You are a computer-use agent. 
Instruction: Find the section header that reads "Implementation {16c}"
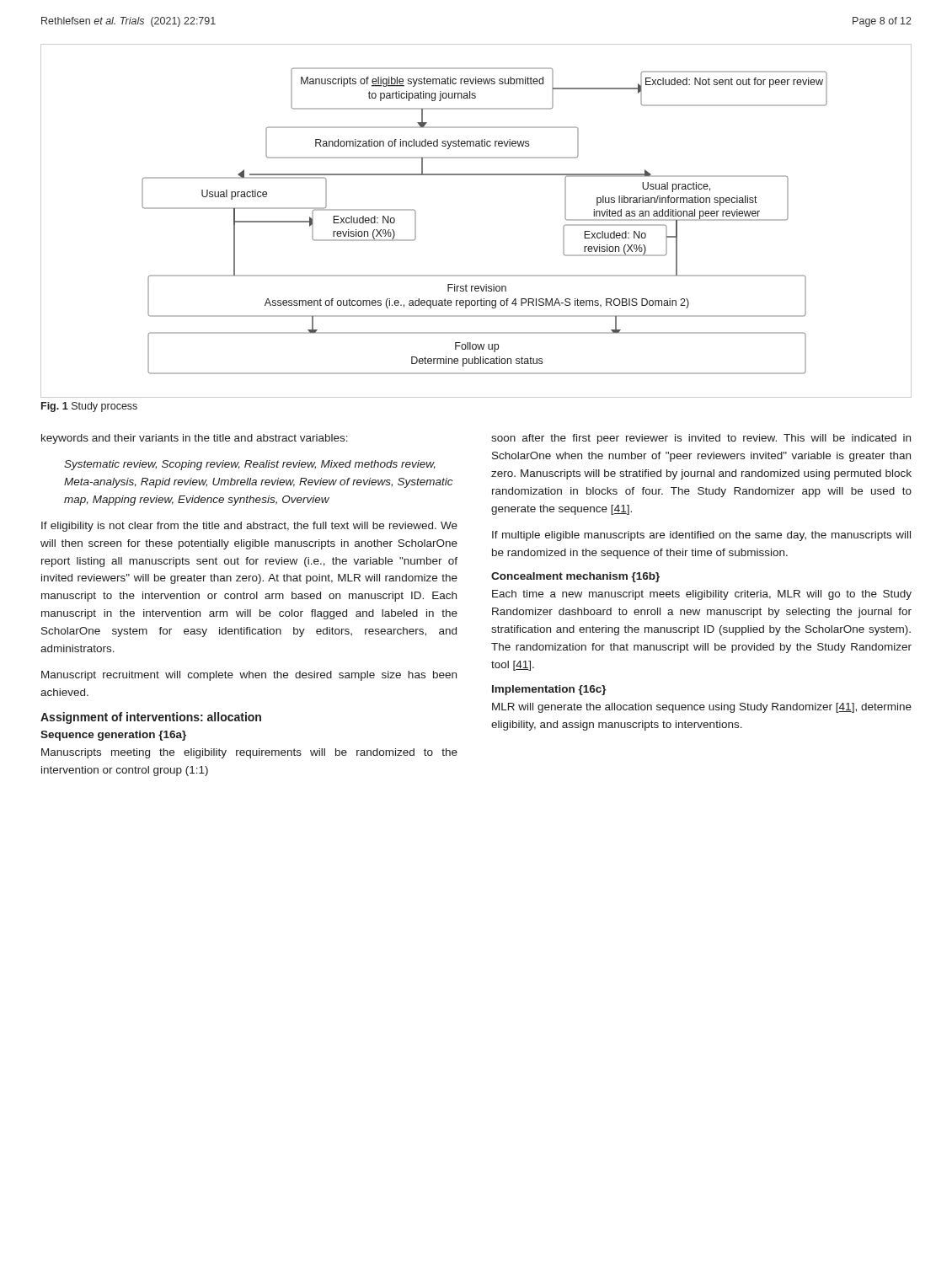pyautogui.click(x=549, y=689)
